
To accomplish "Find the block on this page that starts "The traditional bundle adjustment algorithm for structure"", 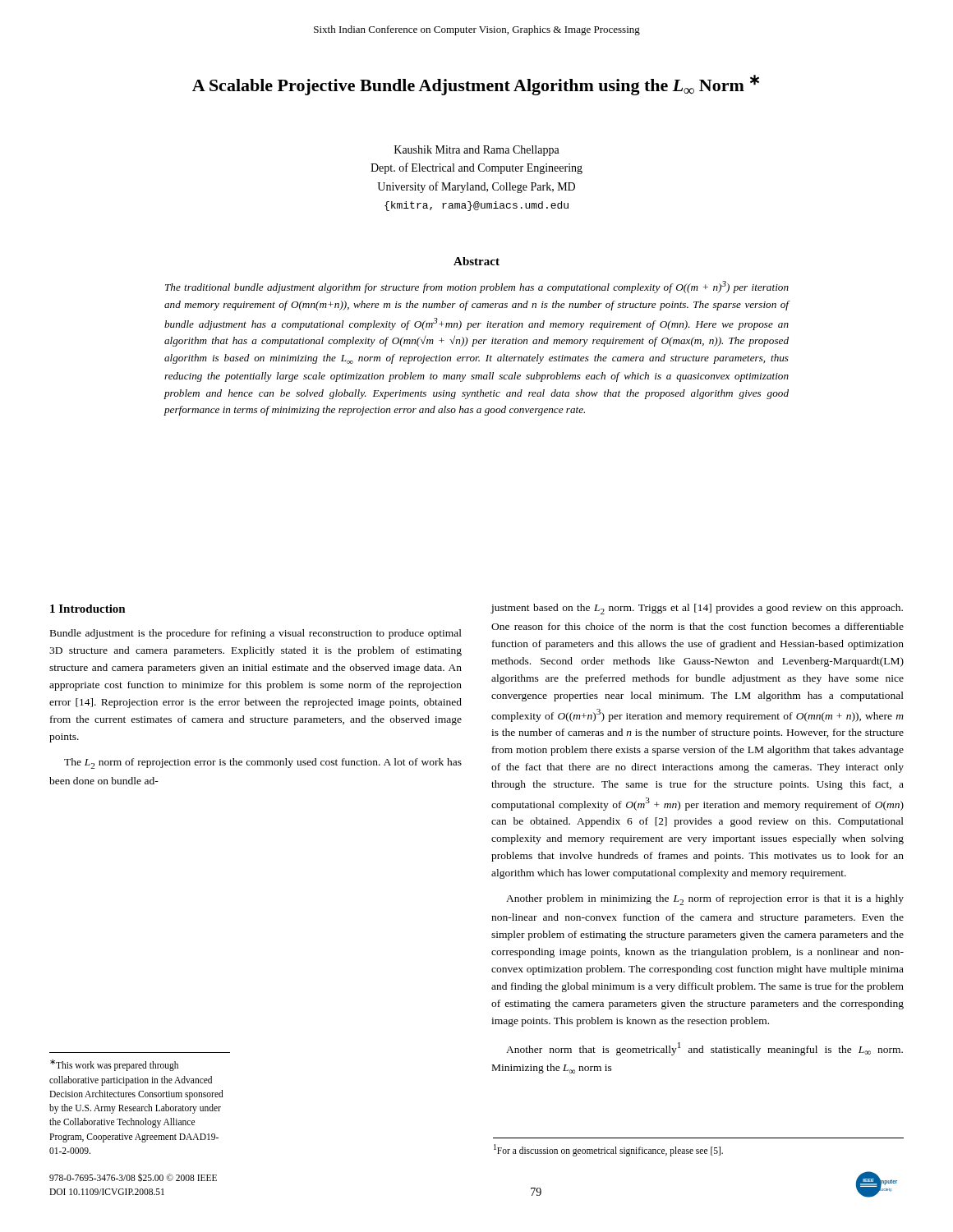I will pyautogui.click(x=476, y=347).
